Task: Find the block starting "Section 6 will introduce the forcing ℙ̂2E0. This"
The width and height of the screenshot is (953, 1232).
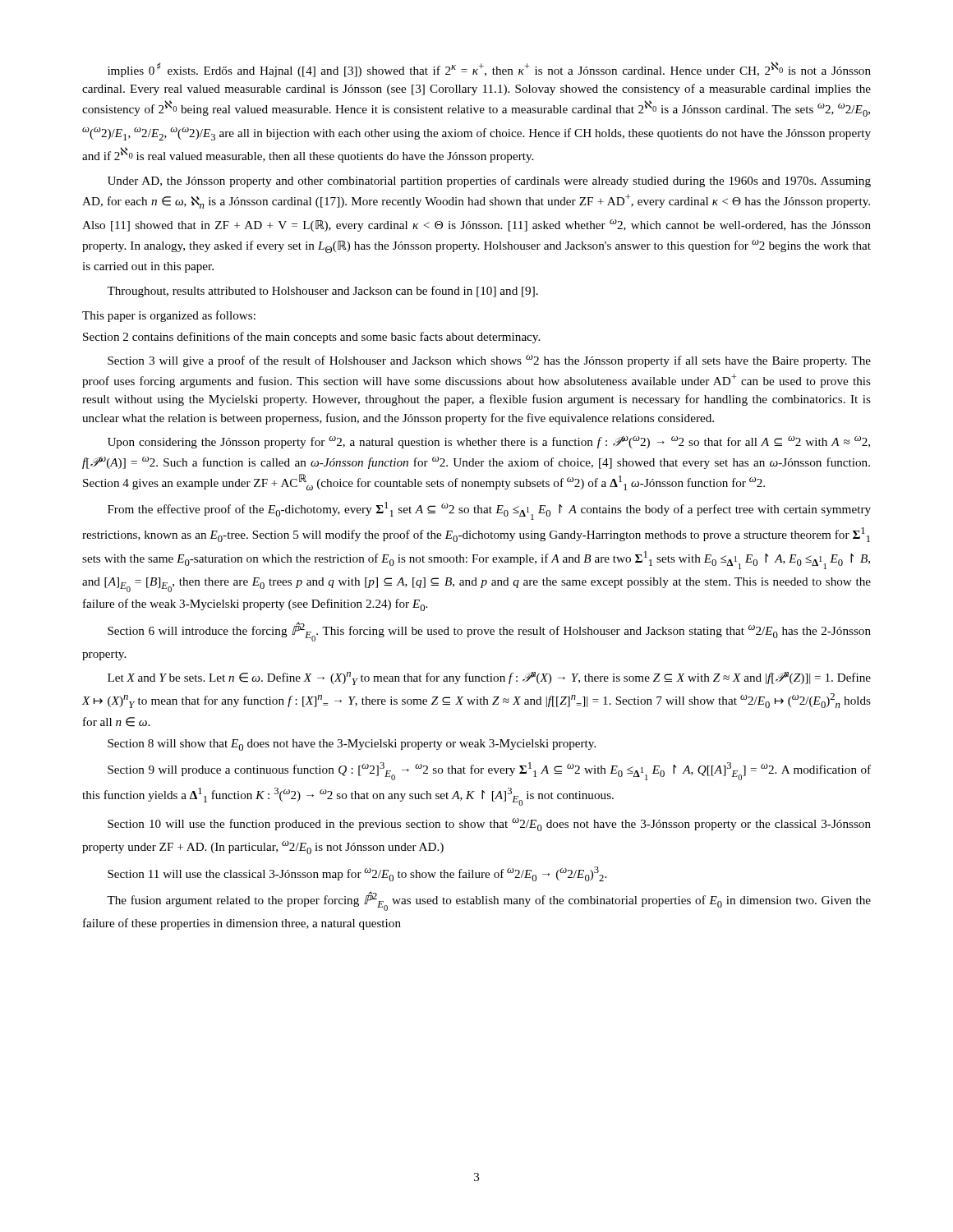Action: click(476, 640)
